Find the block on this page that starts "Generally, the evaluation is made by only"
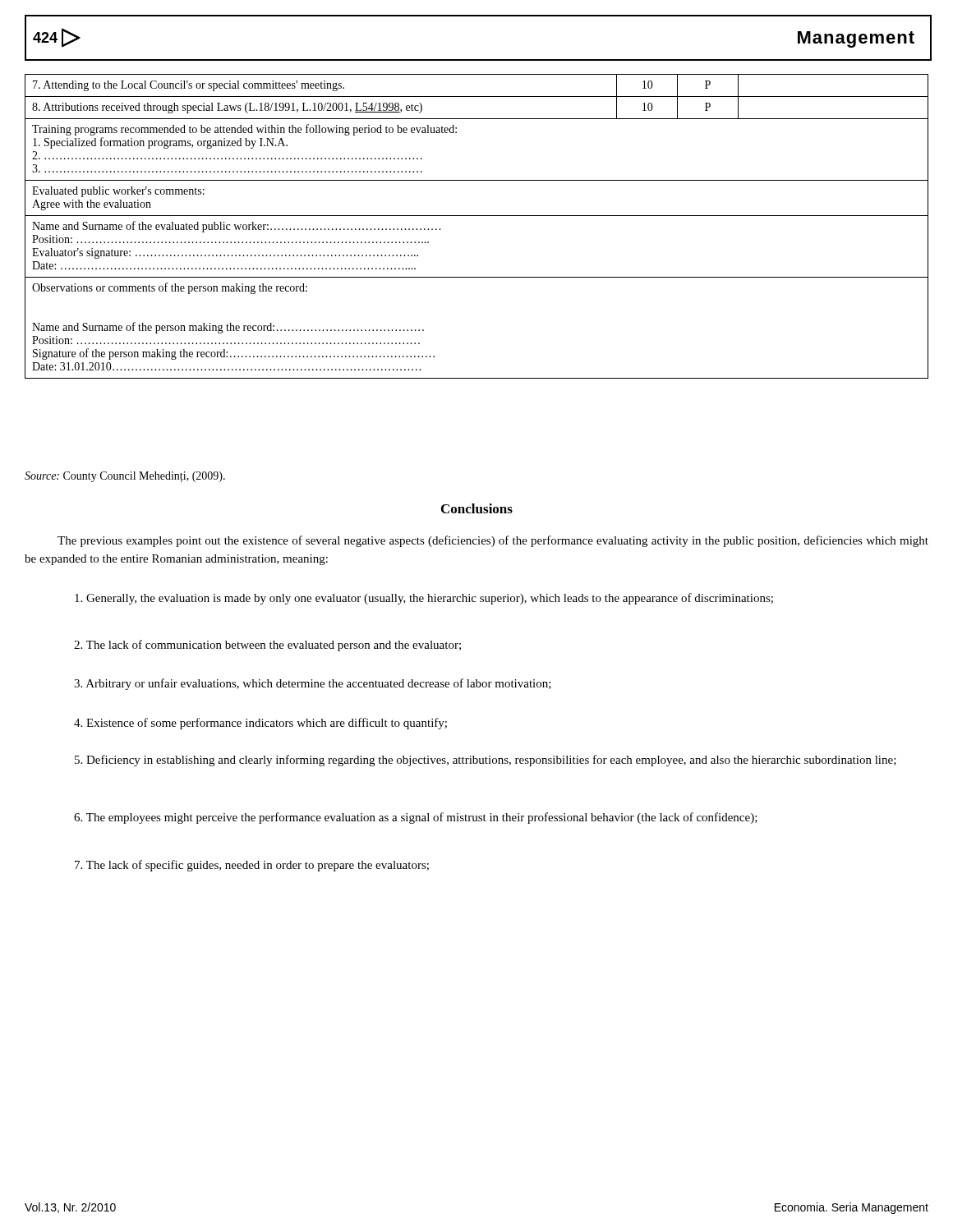The width and height of the screenshot is (953, 1232). 476,599
